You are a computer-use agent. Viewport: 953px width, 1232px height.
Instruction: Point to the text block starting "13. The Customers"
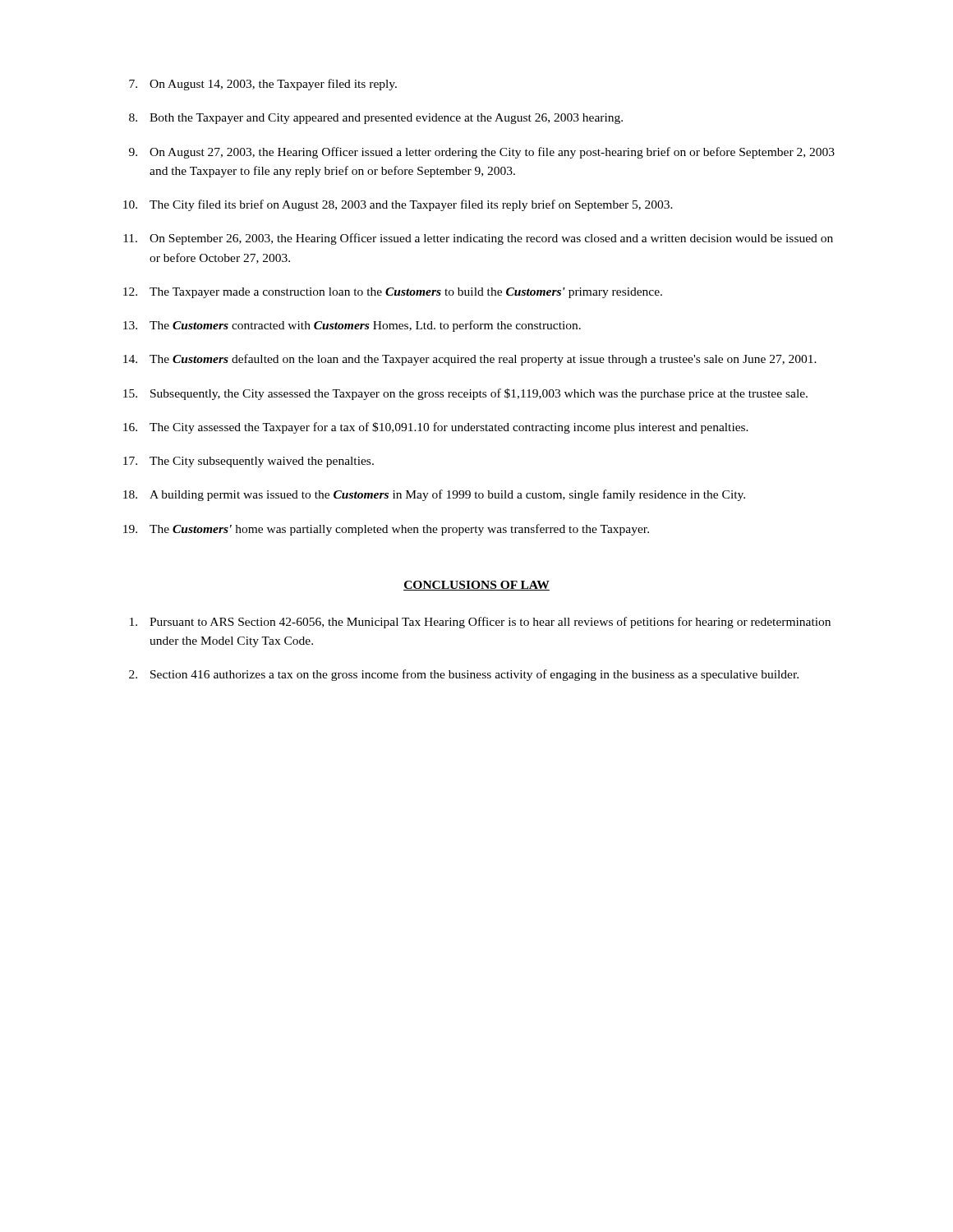coord(476,325)
